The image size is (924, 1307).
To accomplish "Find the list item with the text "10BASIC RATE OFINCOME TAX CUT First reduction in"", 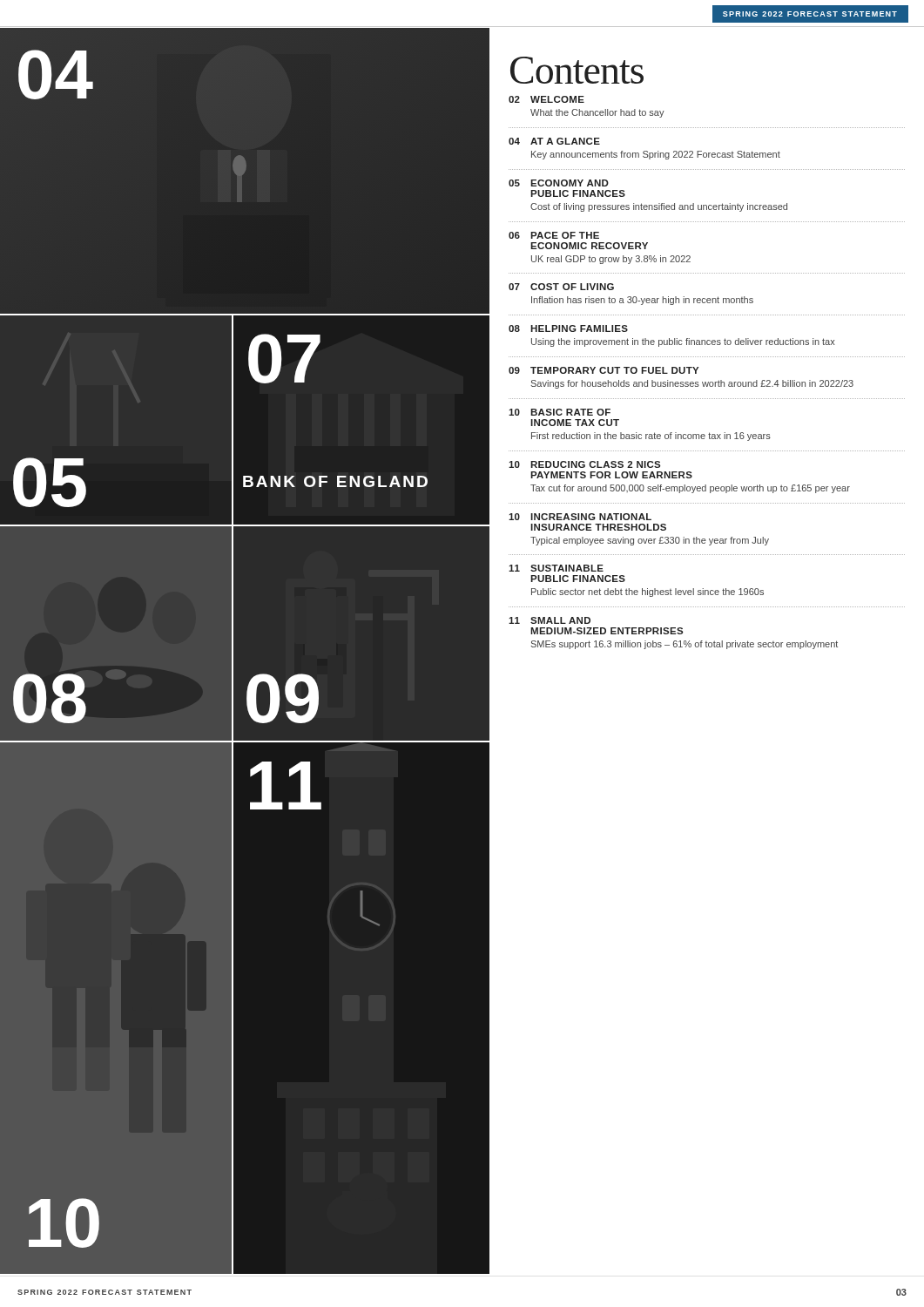I will [x=707, y=425].
